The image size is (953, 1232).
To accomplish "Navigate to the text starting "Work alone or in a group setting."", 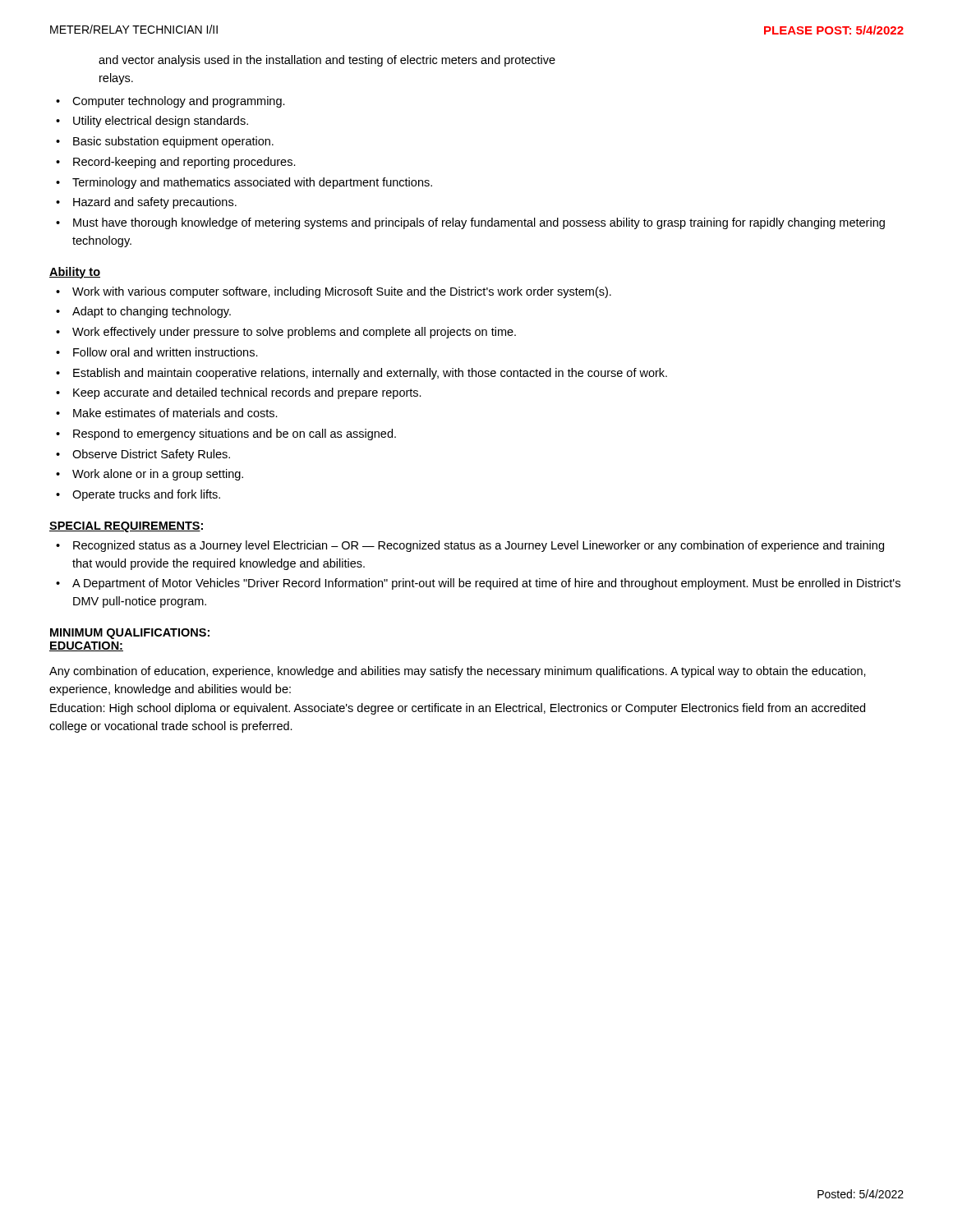I will click(x=158, y=474).
